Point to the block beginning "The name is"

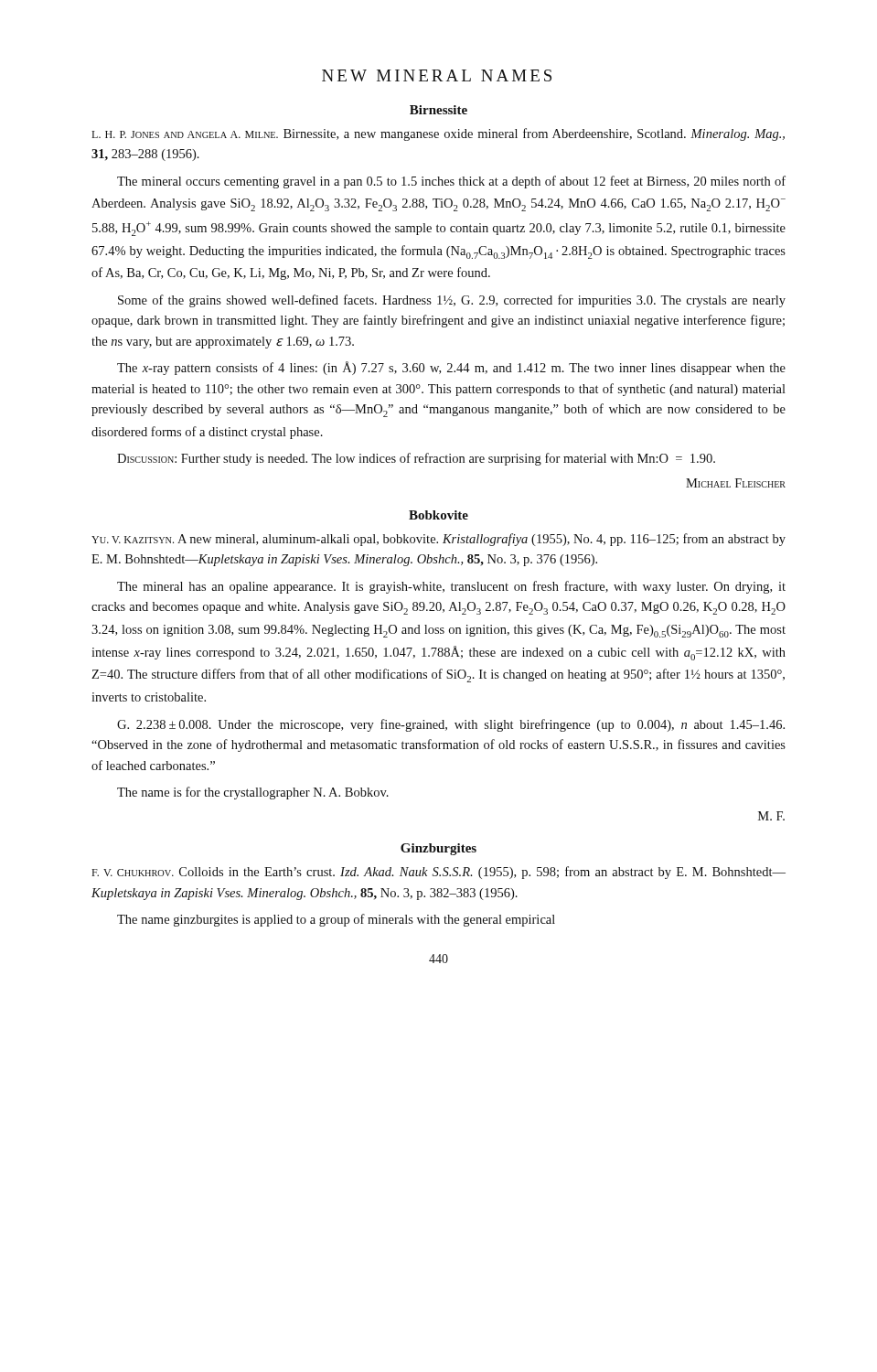253,793
